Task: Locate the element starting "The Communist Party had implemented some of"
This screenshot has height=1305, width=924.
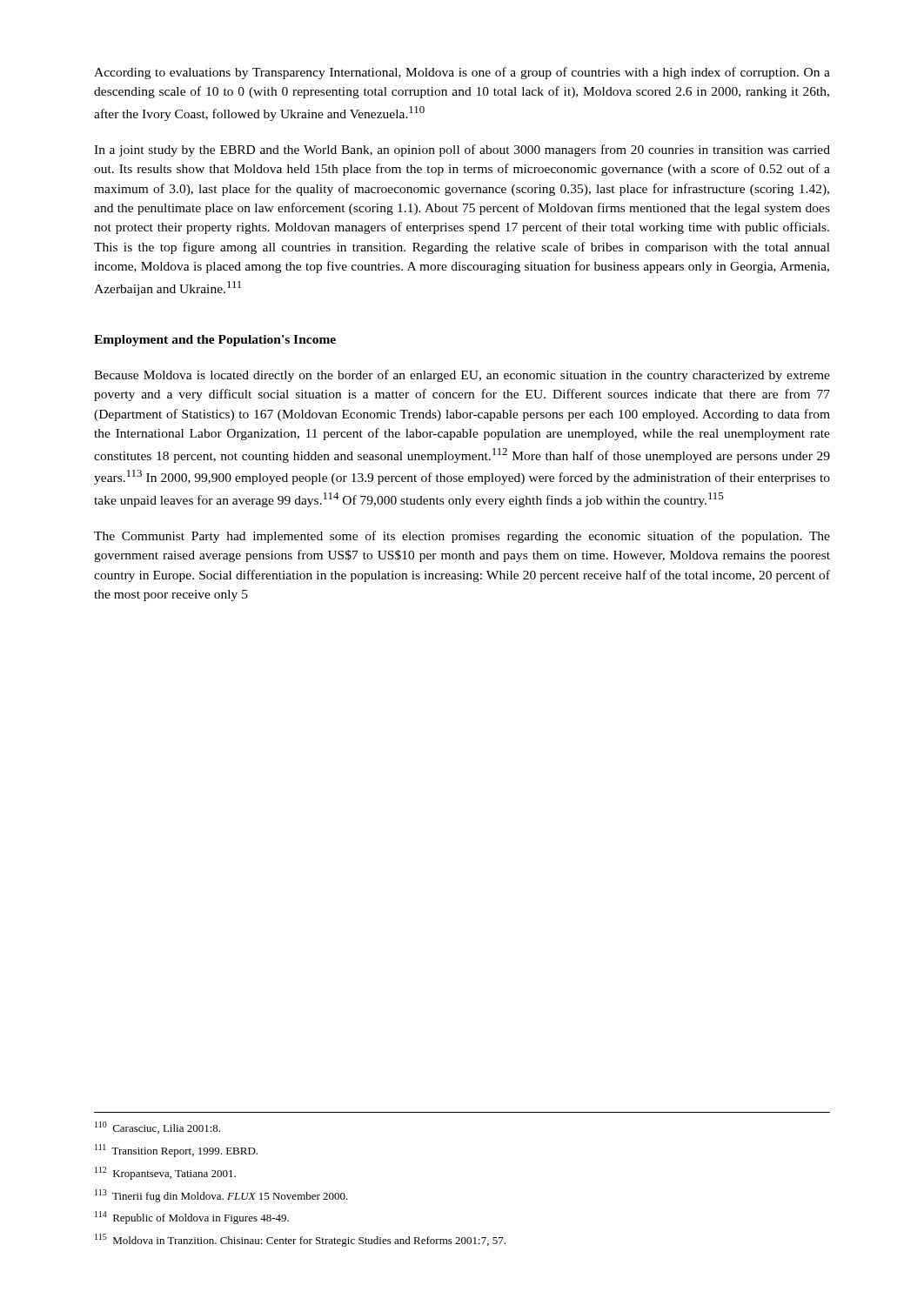Action: coord(462,565)
